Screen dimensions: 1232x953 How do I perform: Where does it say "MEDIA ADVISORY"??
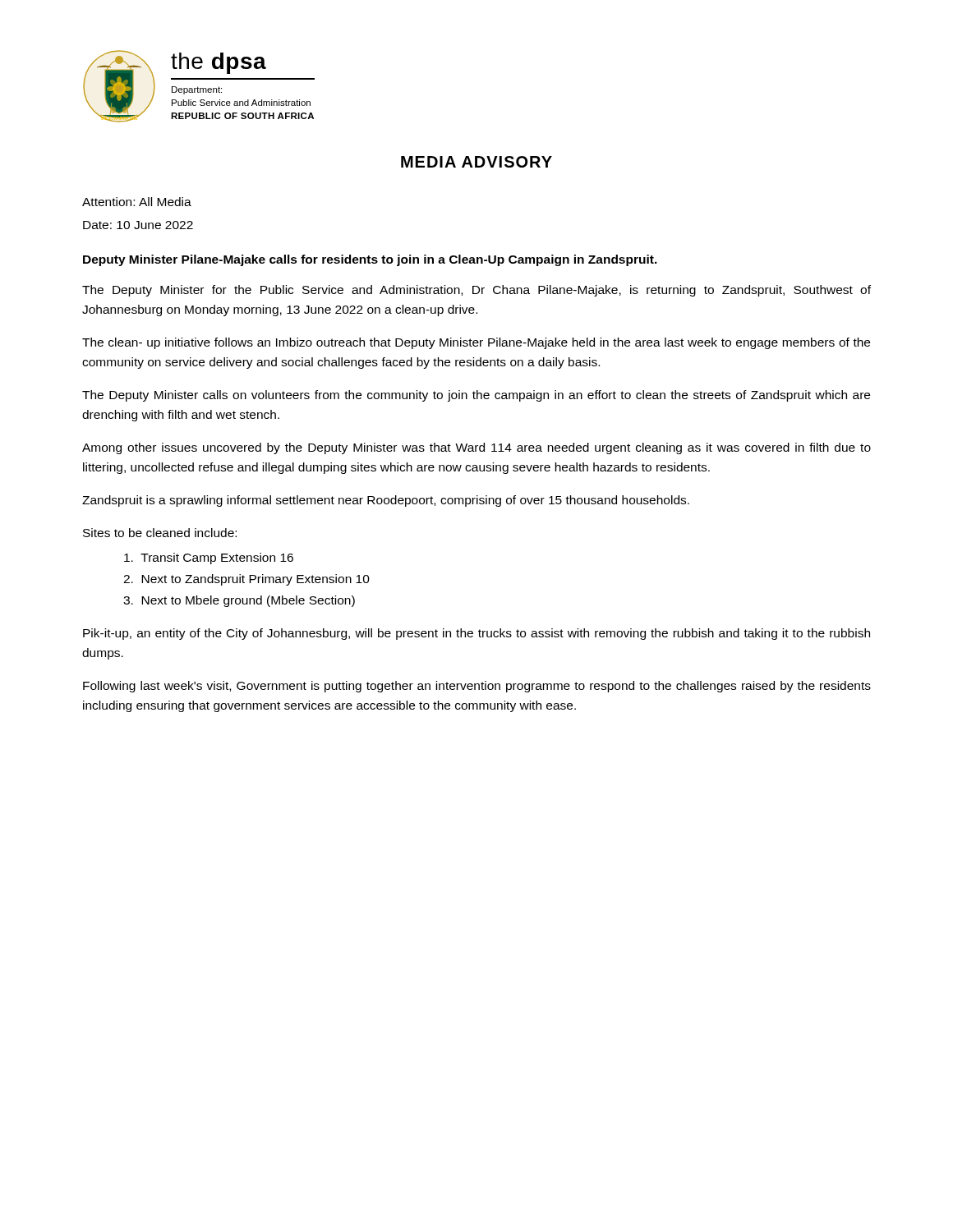click(476, 162)
